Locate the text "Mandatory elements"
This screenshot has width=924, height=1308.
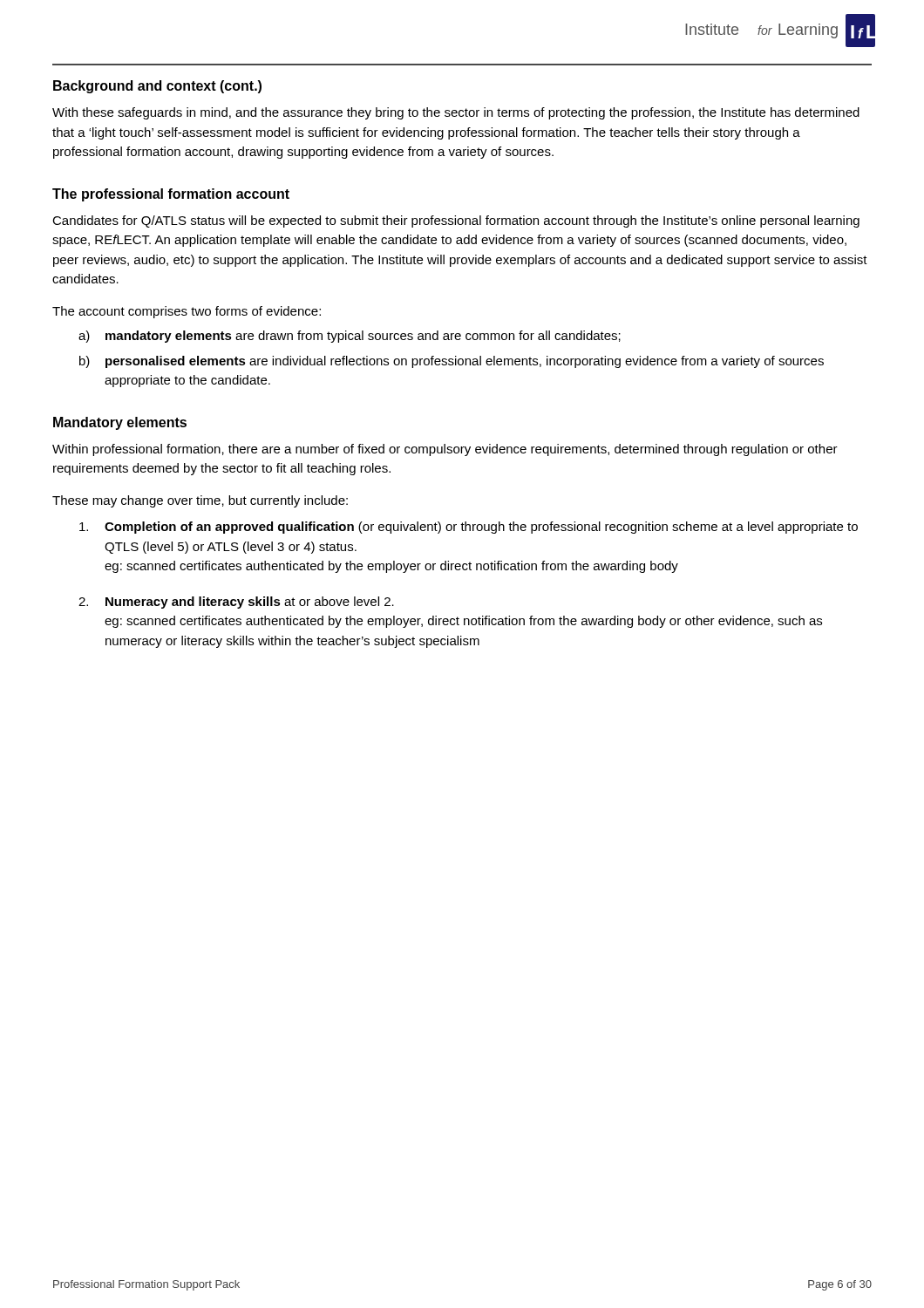(x=120, y=422)
